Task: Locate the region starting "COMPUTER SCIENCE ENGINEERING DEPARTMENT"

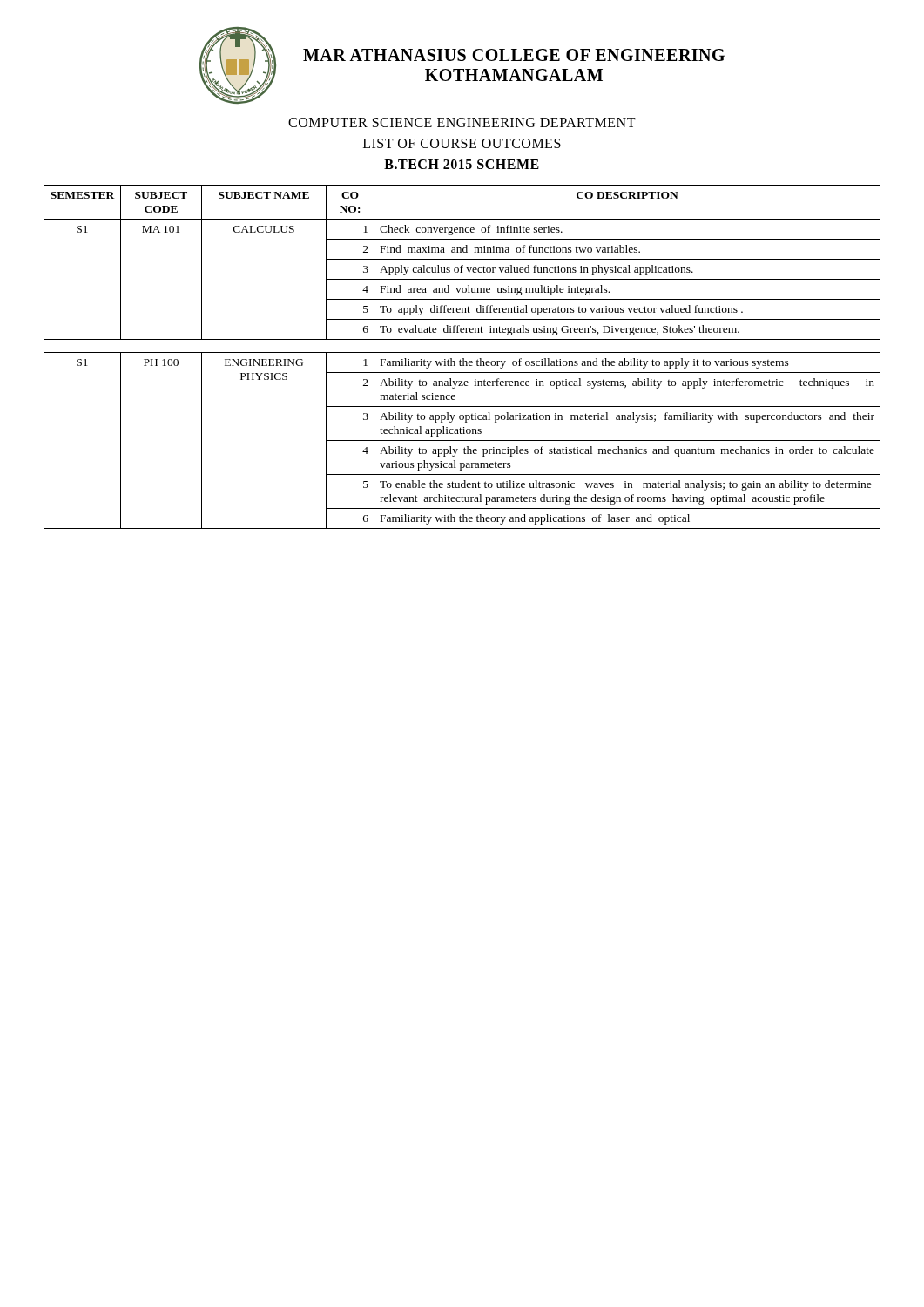Action: click(x=462, y=122)
